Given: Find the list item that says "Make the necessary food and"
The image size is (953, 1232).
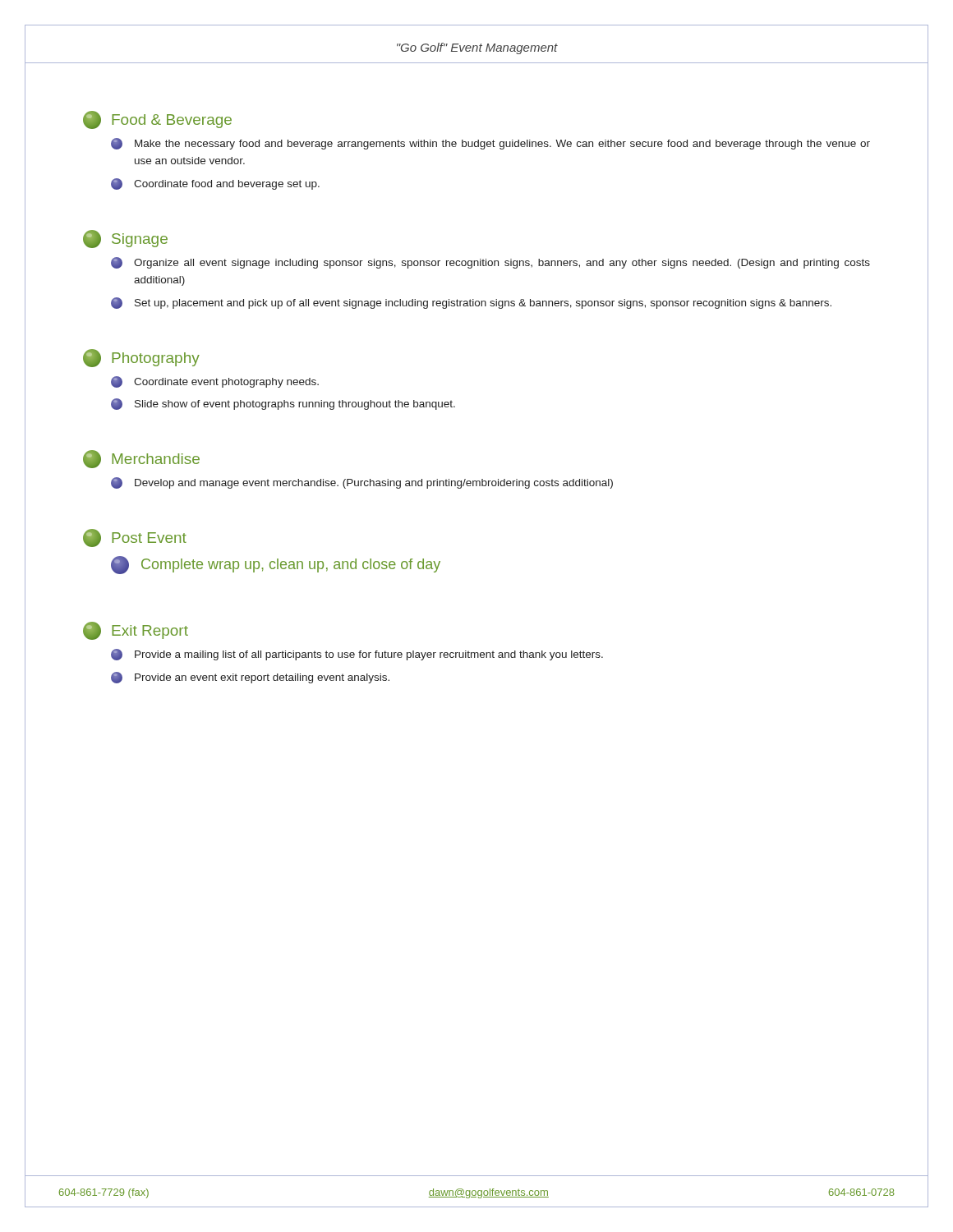Looking at the screenshot, I should 490,153.
